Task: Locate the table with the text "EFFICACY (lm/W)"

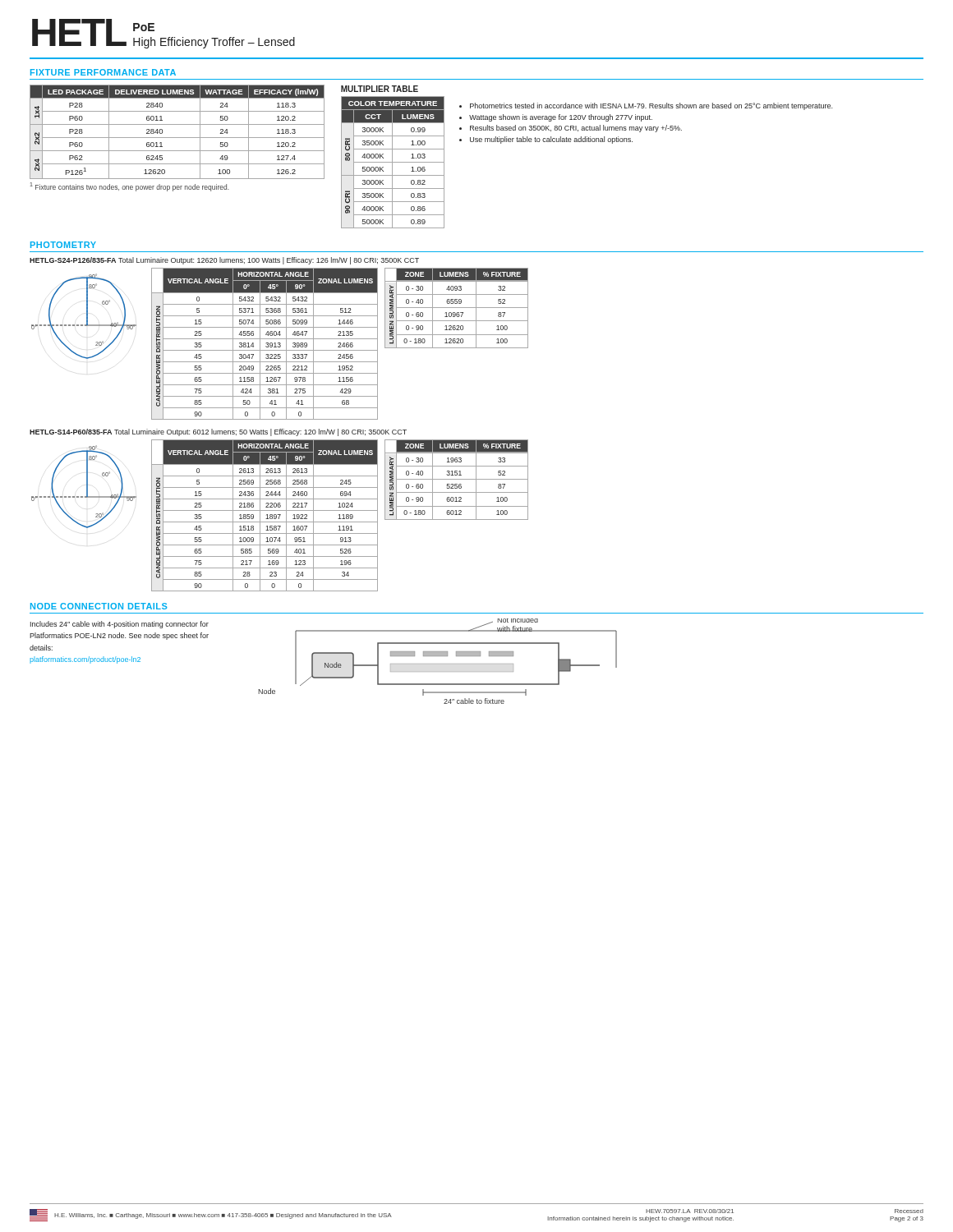Action: coord(177,138)
